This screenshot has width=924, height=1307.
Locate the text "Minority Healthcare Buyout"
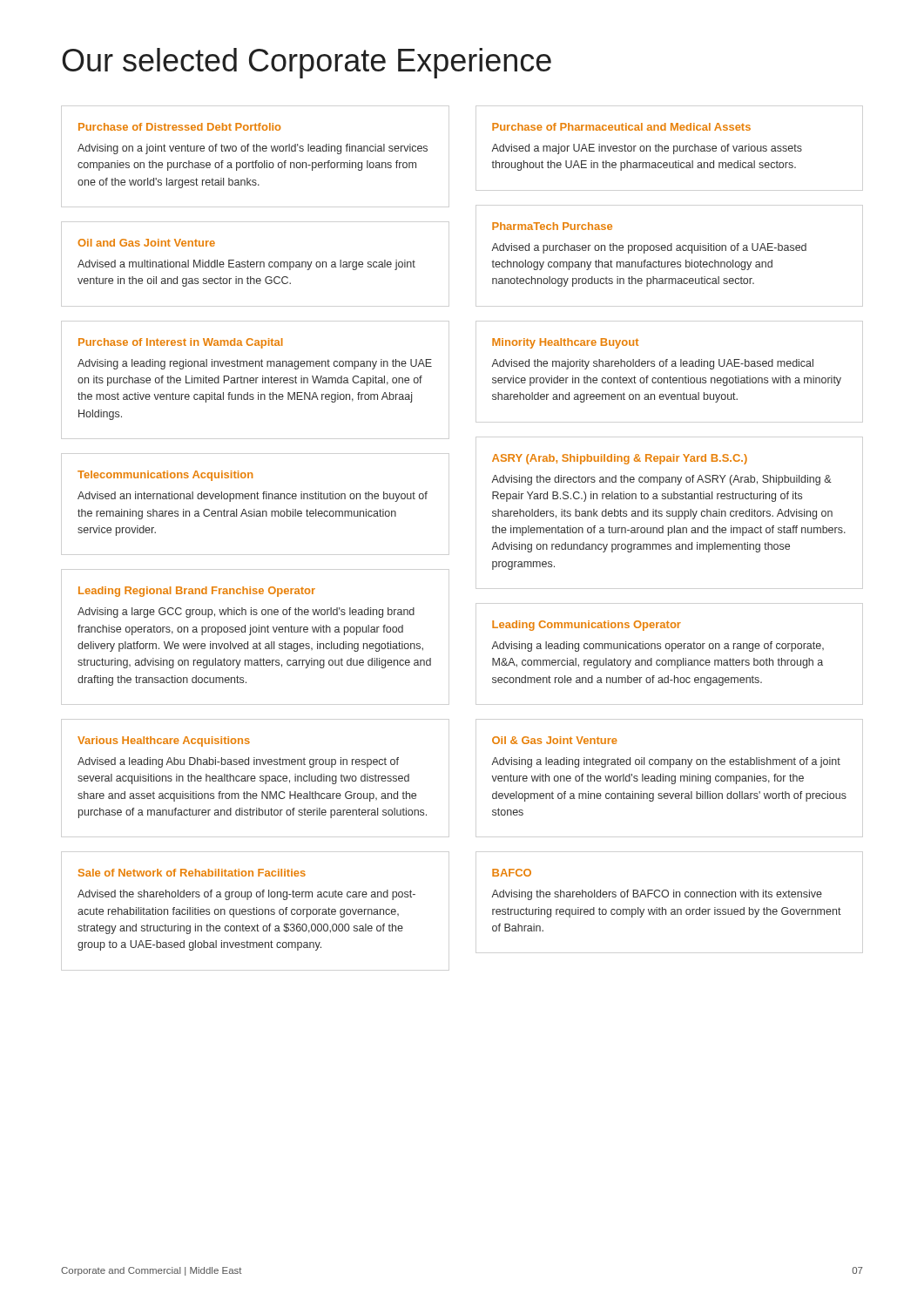(565, 342)
